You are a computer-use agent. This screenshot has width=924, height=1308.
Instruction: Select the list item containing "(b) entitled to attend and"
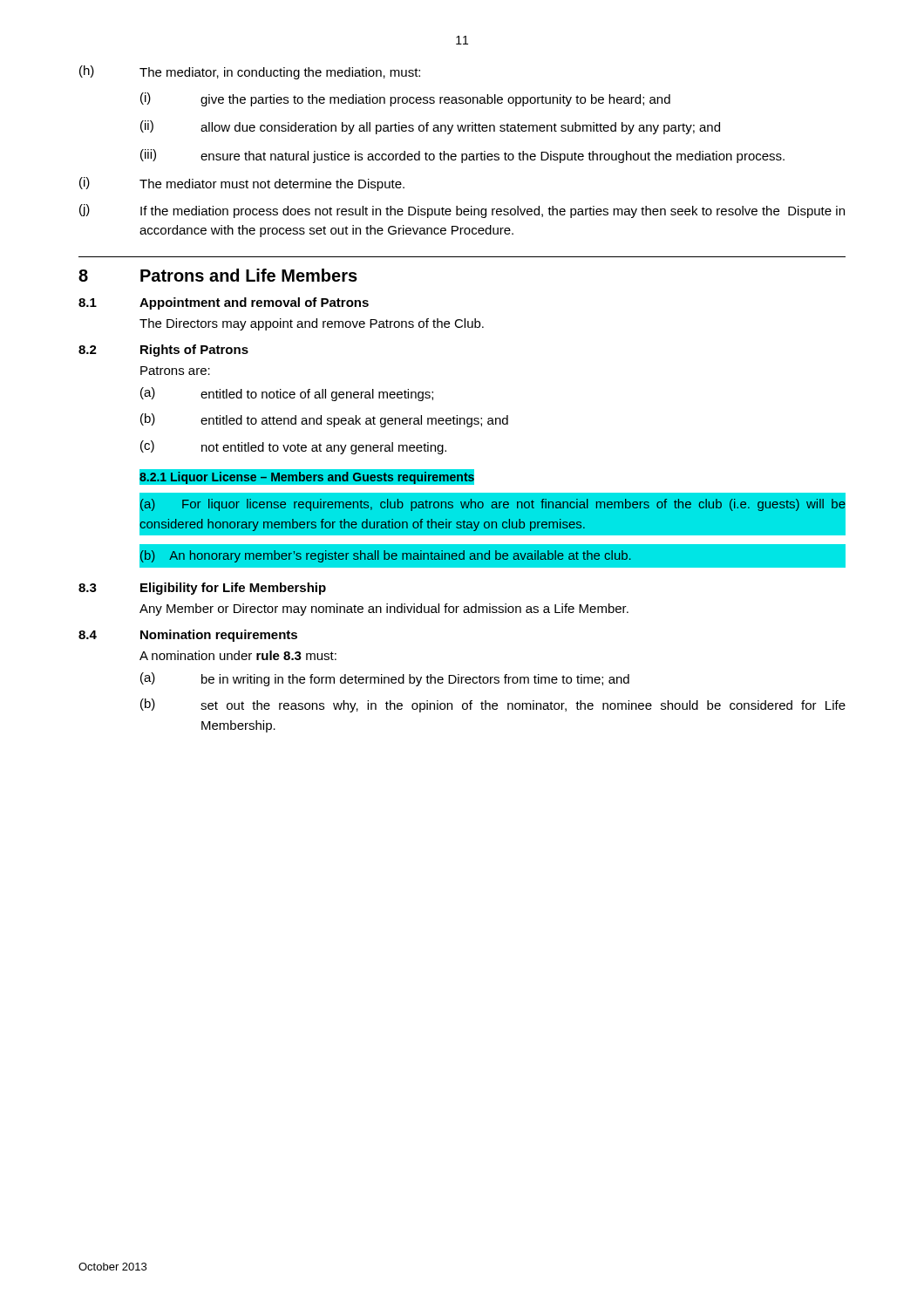pos(492,421)
